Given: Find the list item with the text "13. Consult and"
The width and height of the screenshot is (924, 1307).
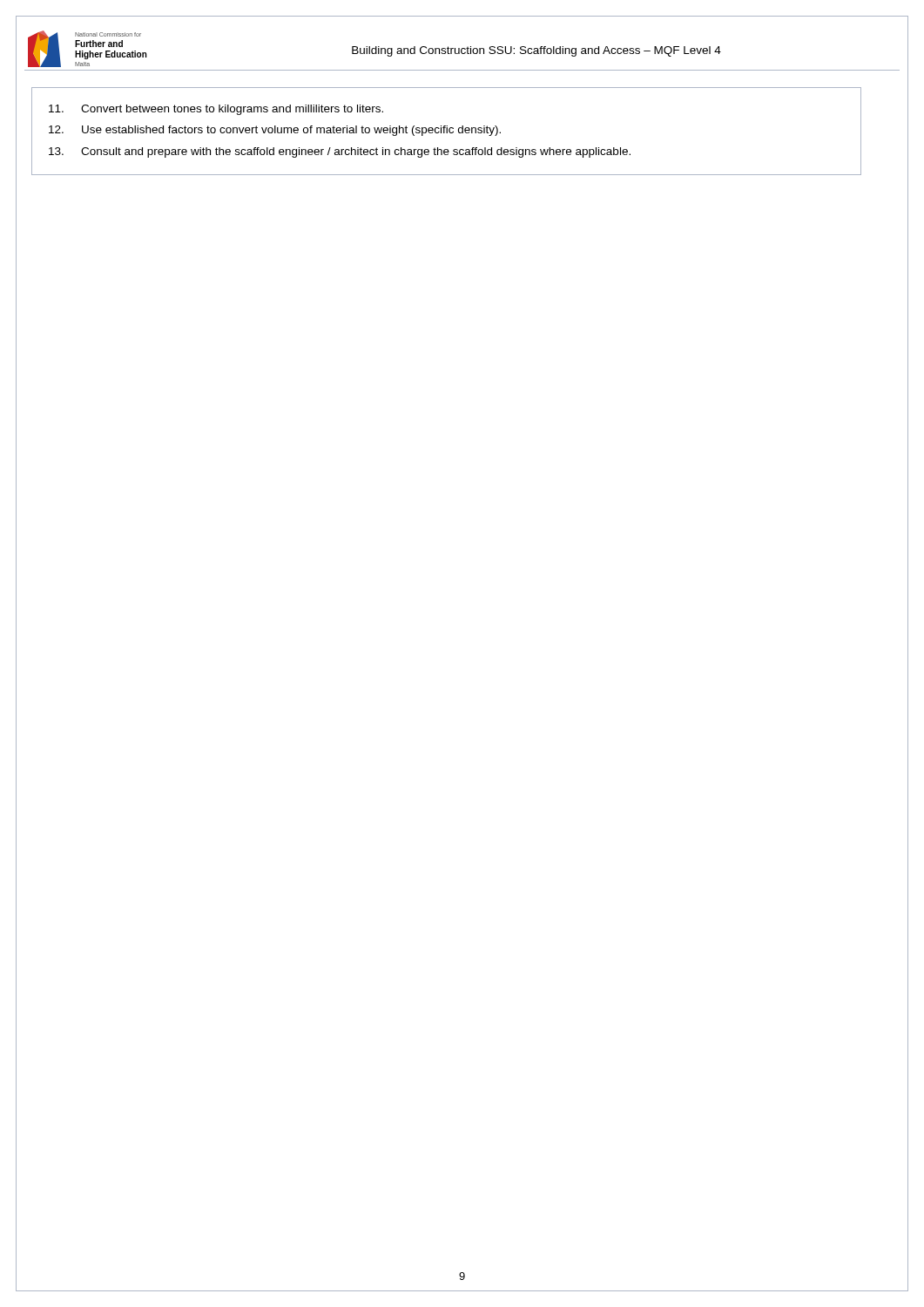Looking at the screenshot, I should [446, 151].
